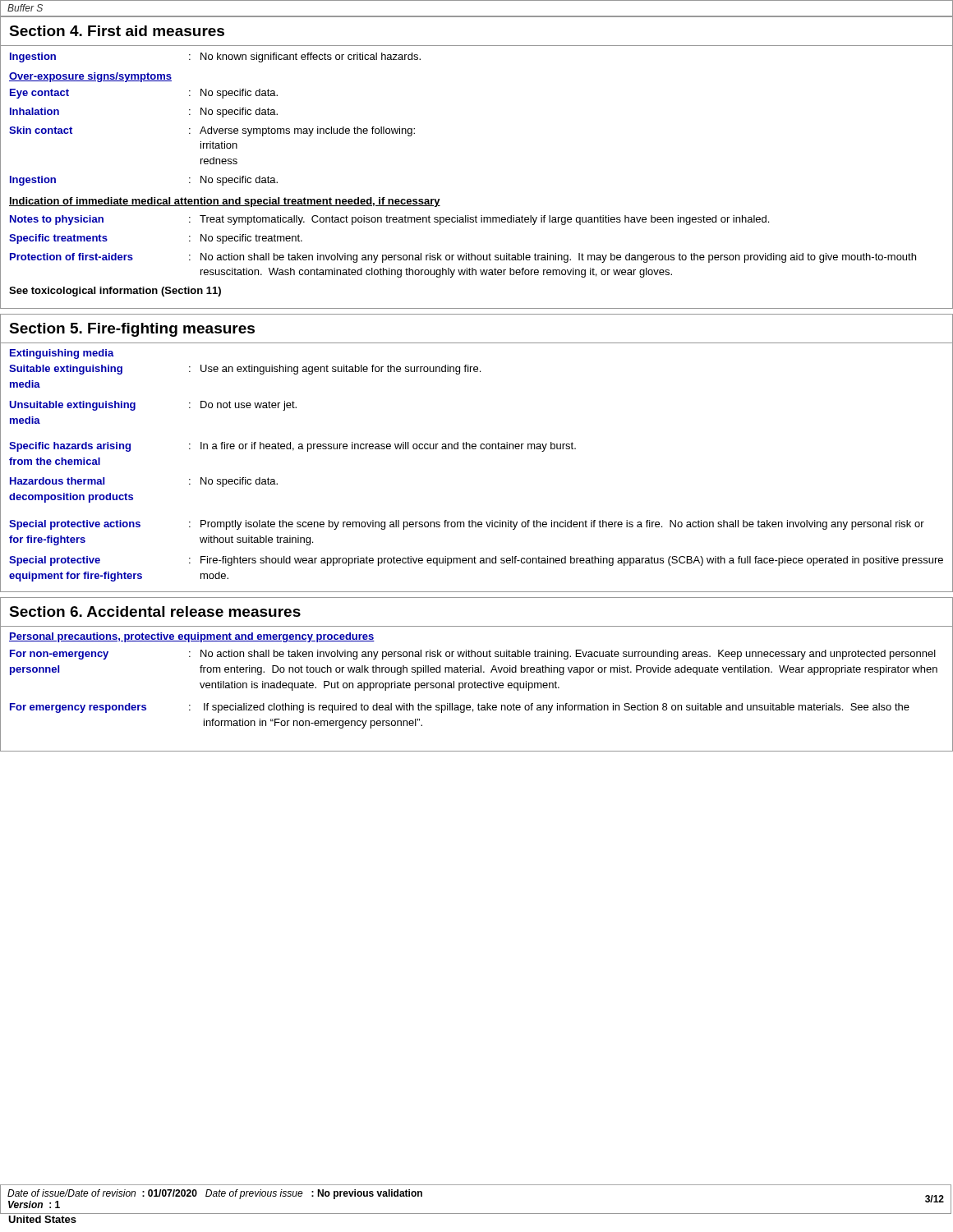Navigate to the element starting "Section 5. Fire-fighting measures"
Viewport: 953px width, 1232px height.
pyautogui.click(x=132, y=328)
